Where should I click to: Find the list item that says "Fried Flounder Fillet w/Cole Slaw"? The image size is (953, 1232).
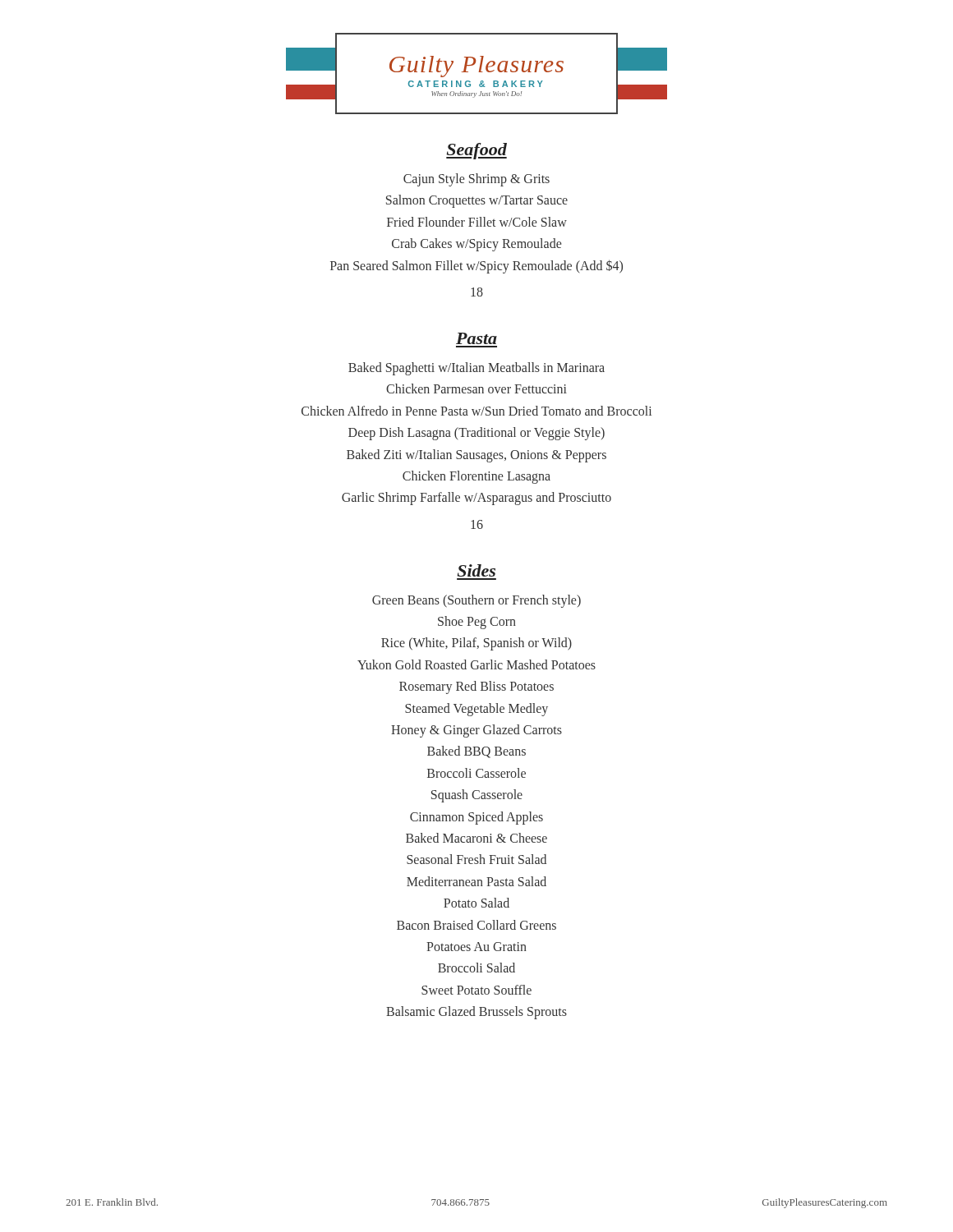[x=476, y=222]
